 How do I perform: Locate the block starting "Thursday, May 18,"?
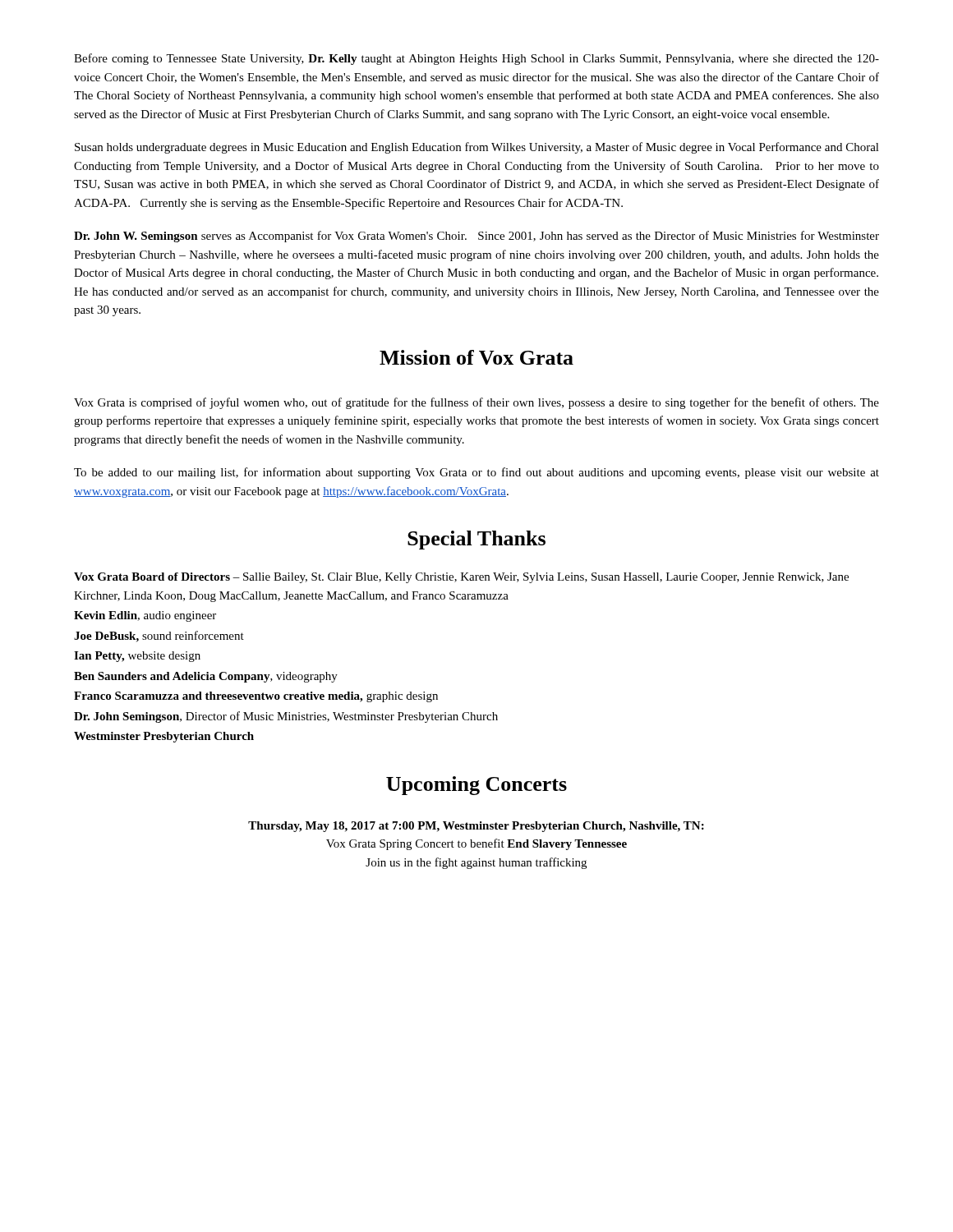(476, 843)
